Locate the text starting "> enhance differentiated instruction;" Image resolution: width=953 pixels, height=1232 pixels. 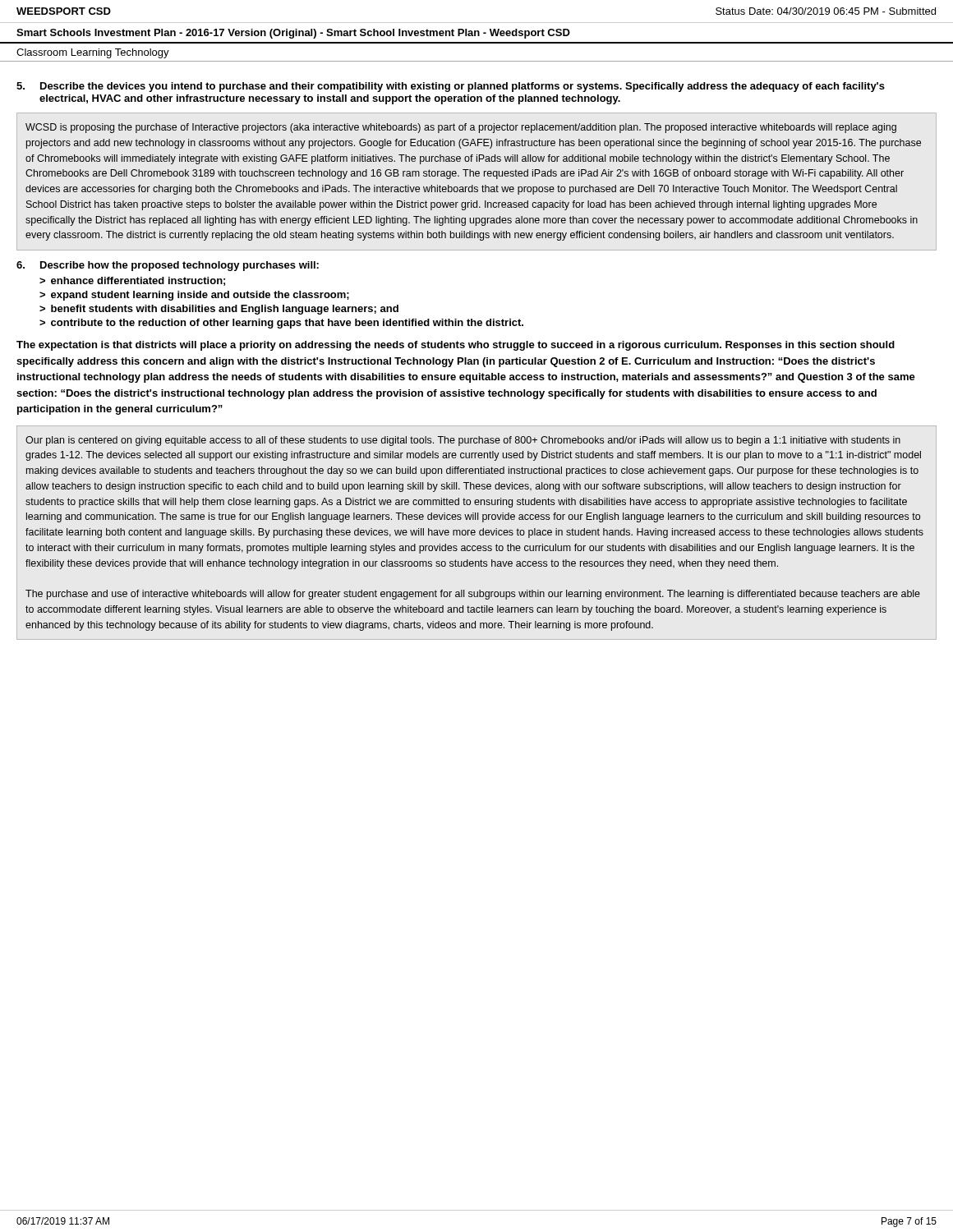tap(133, 281)
